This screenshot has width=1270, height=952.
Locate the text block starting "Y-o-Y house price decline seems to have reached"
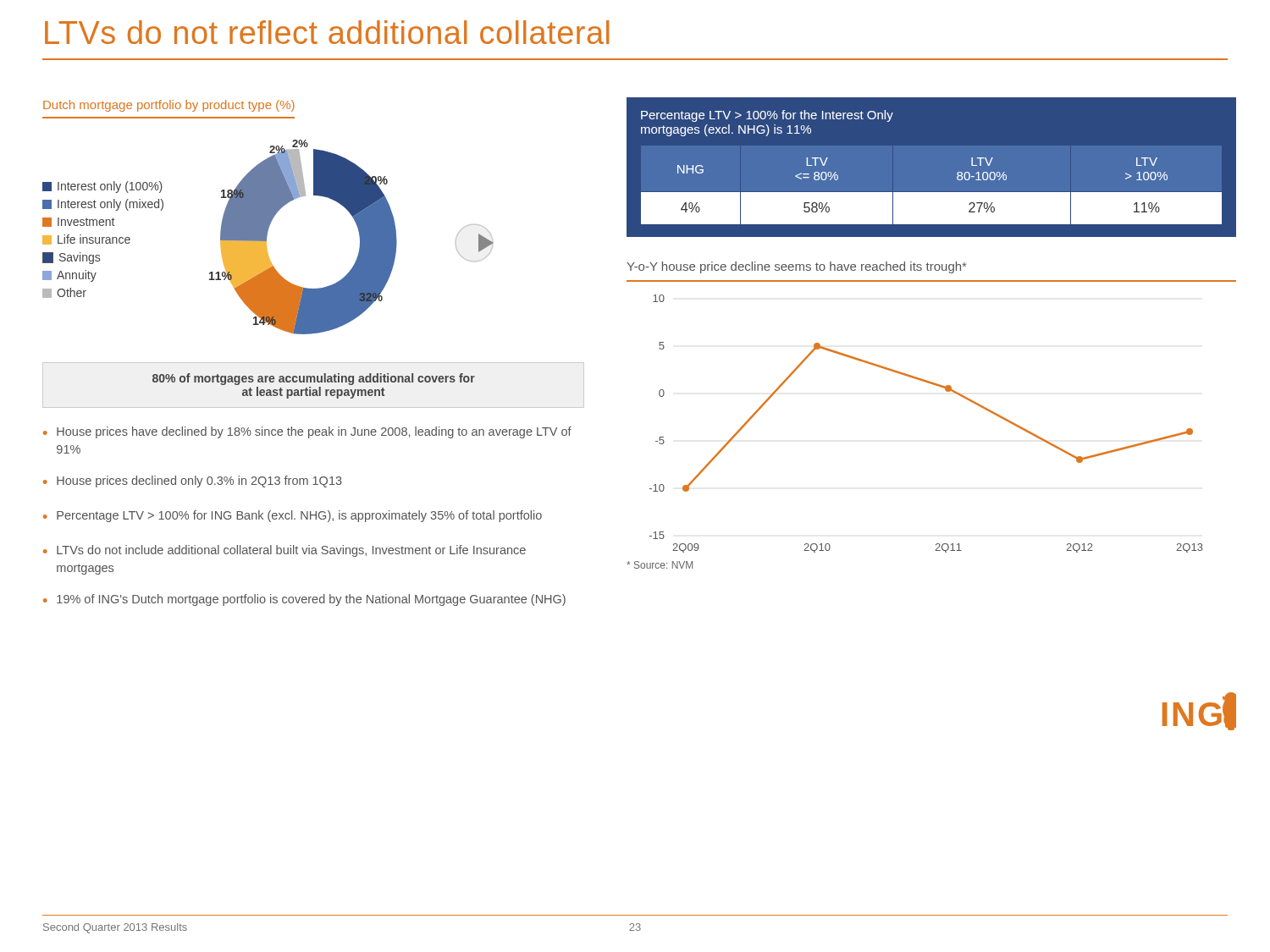click(797, 266)
